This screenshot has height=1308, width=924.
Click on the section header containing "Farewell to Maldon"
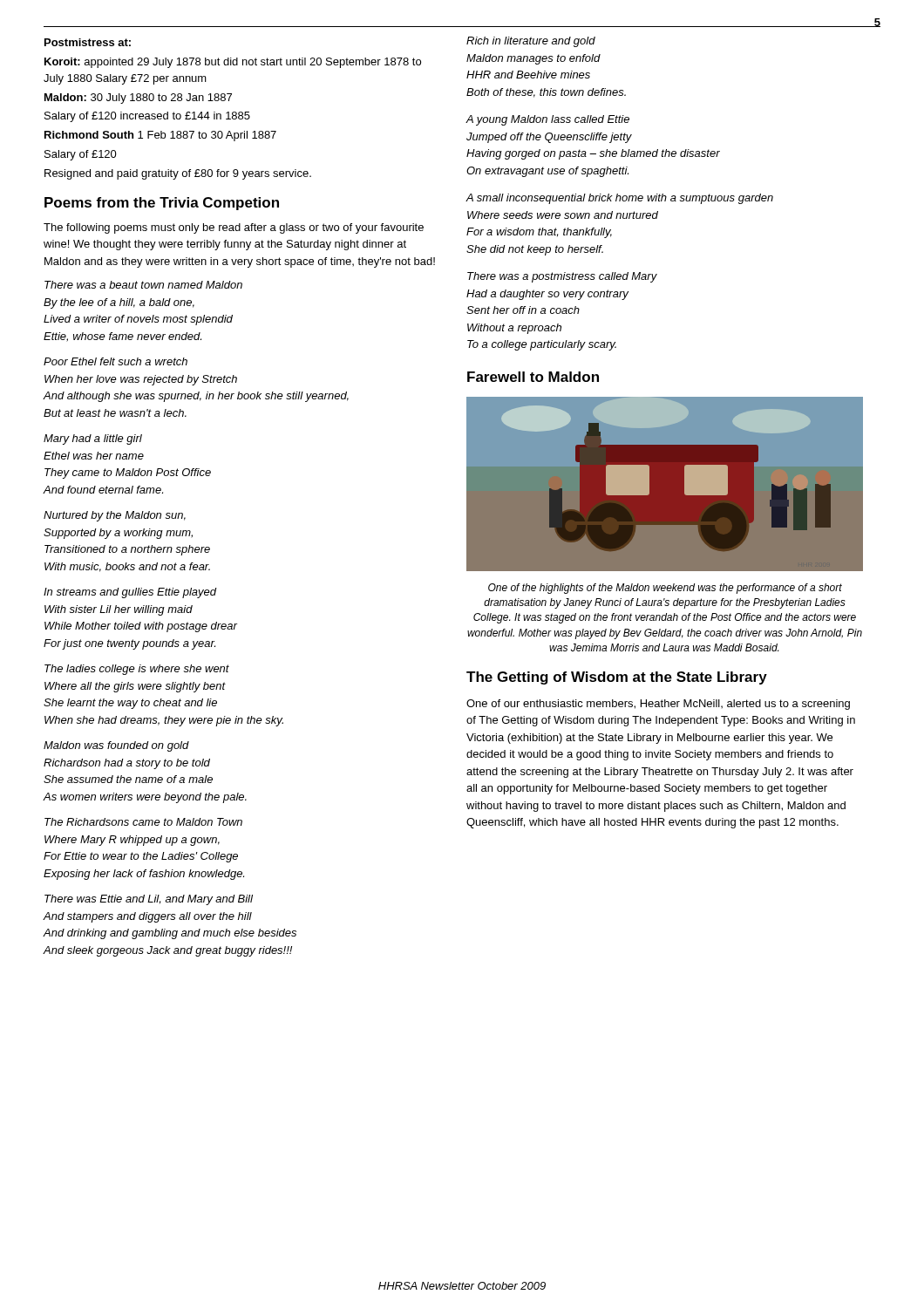[x=533, y=377]
